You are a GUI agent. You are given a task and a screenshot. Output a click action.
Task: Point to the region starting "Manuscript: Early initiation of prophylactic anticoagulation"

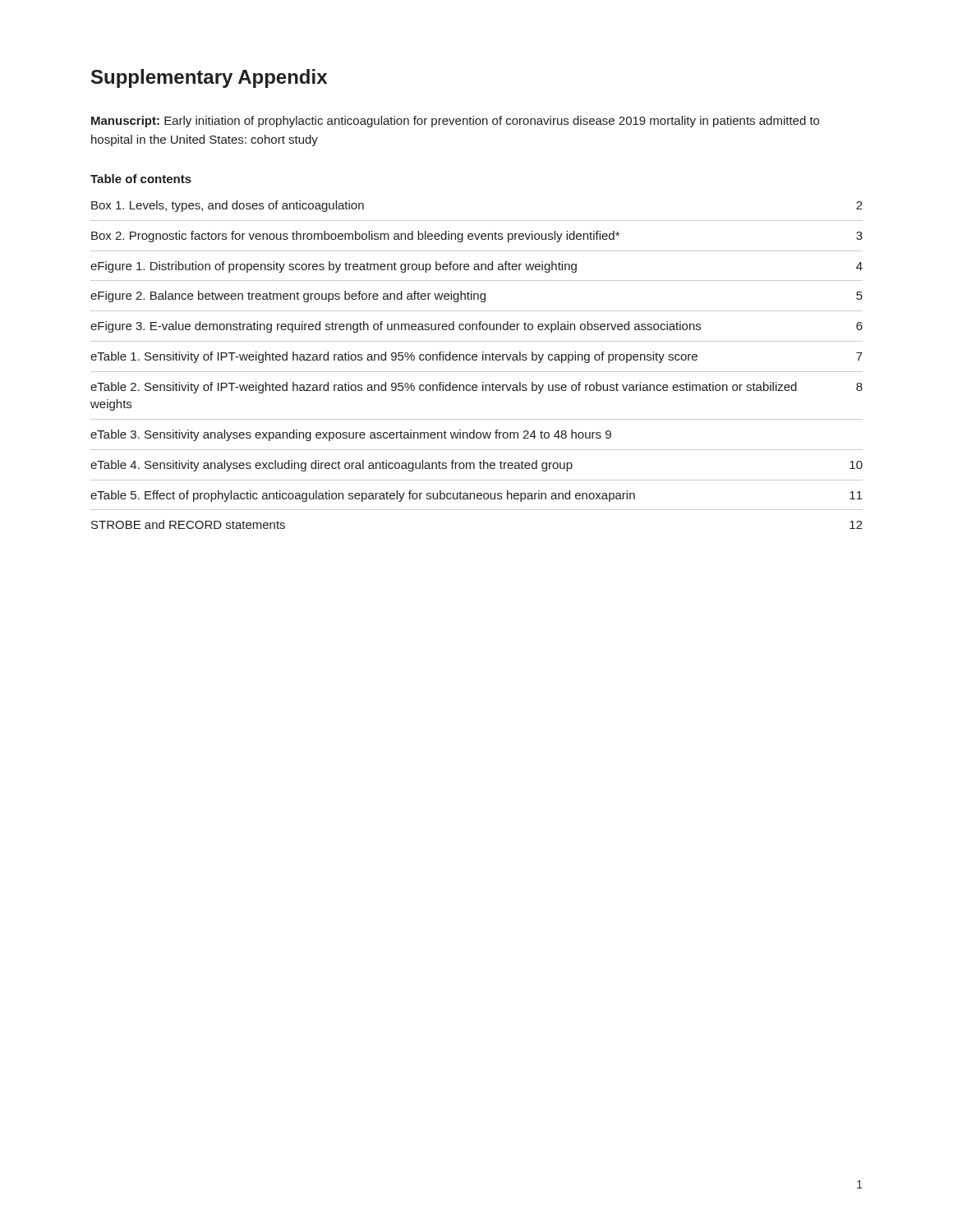coord(455,130)
